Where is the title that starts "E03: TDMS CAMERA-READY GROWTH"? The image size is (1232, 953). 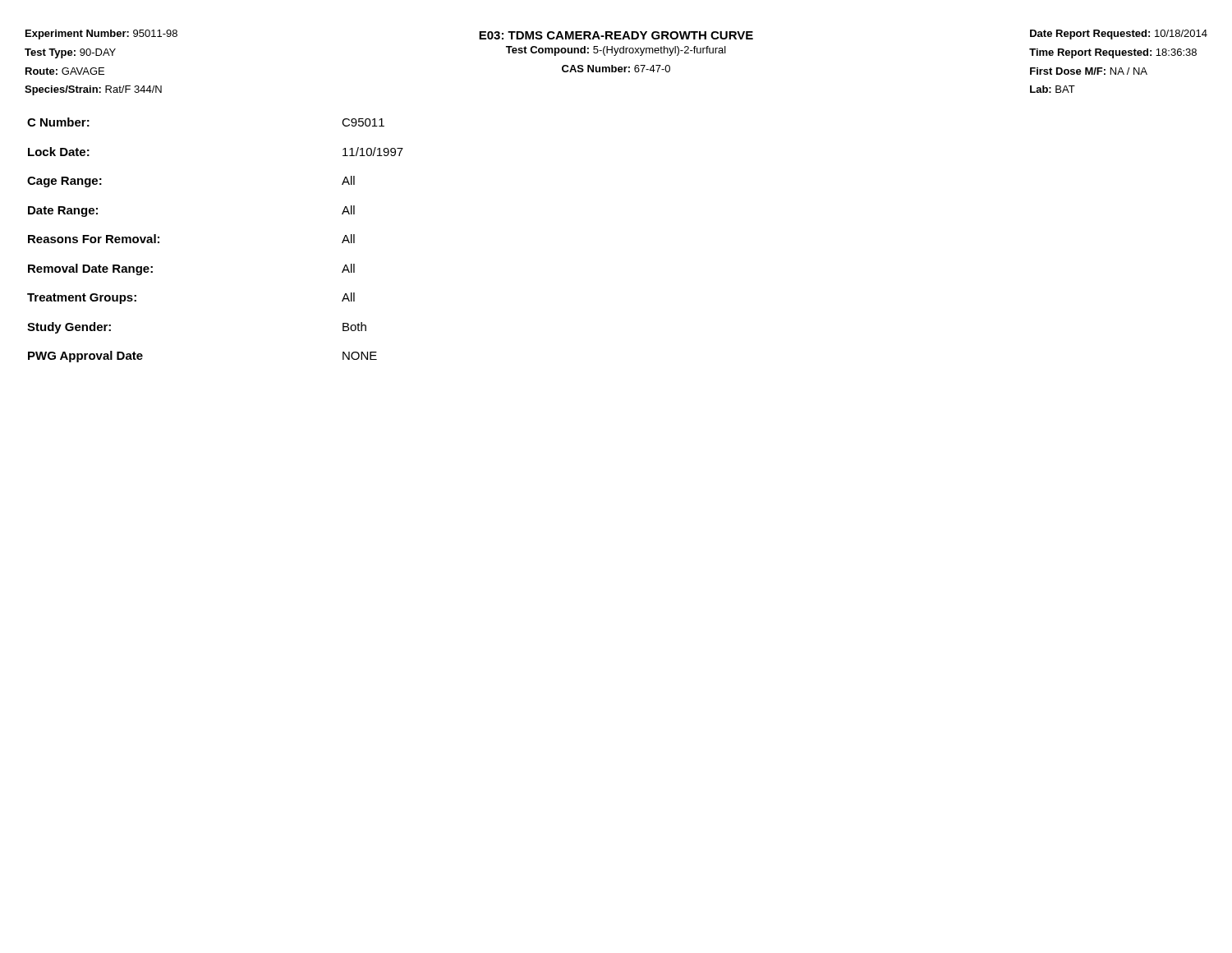(616, 35)
